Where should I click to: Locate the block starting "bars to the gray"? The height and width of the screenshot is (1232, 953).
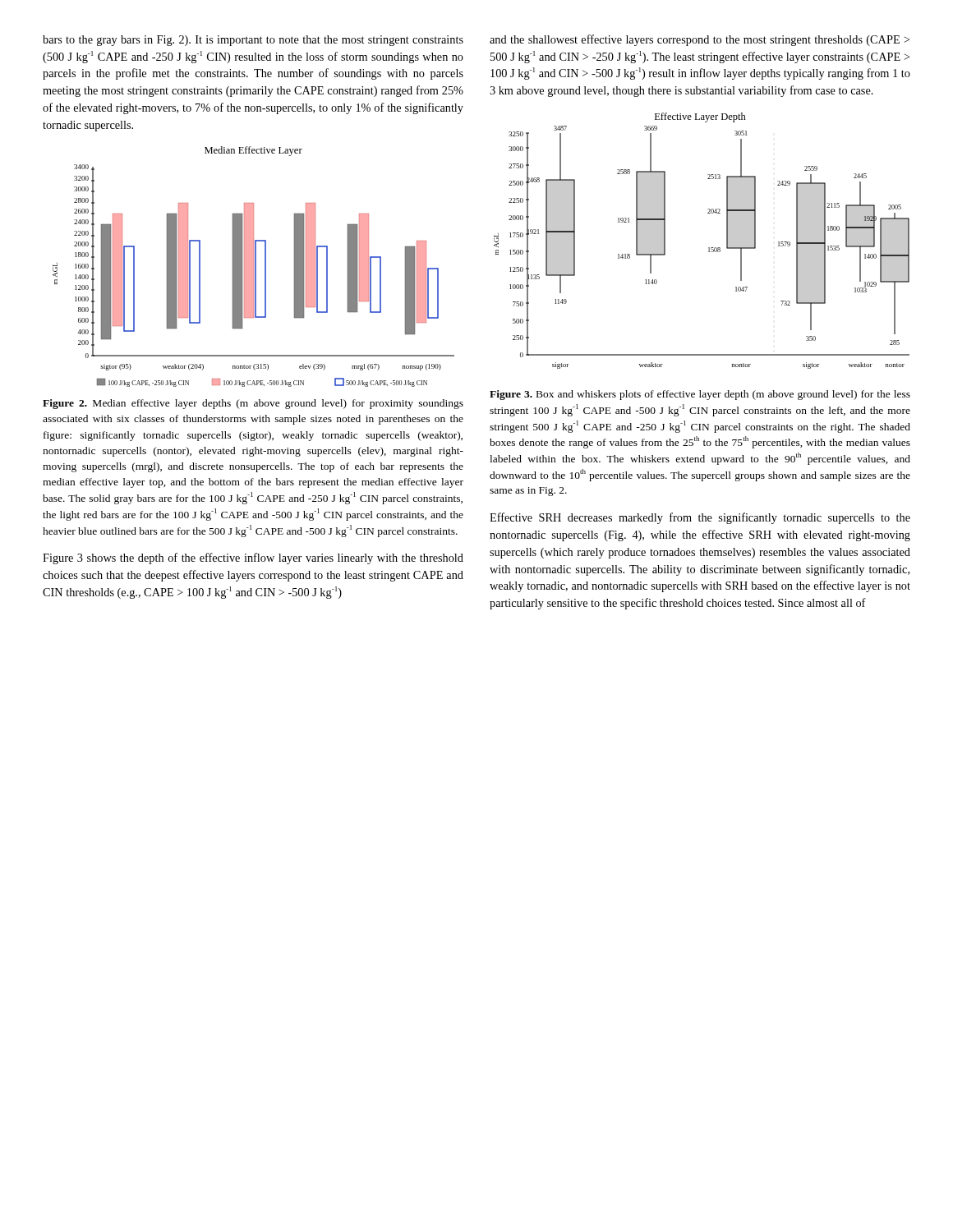click(x=253, y=82)
